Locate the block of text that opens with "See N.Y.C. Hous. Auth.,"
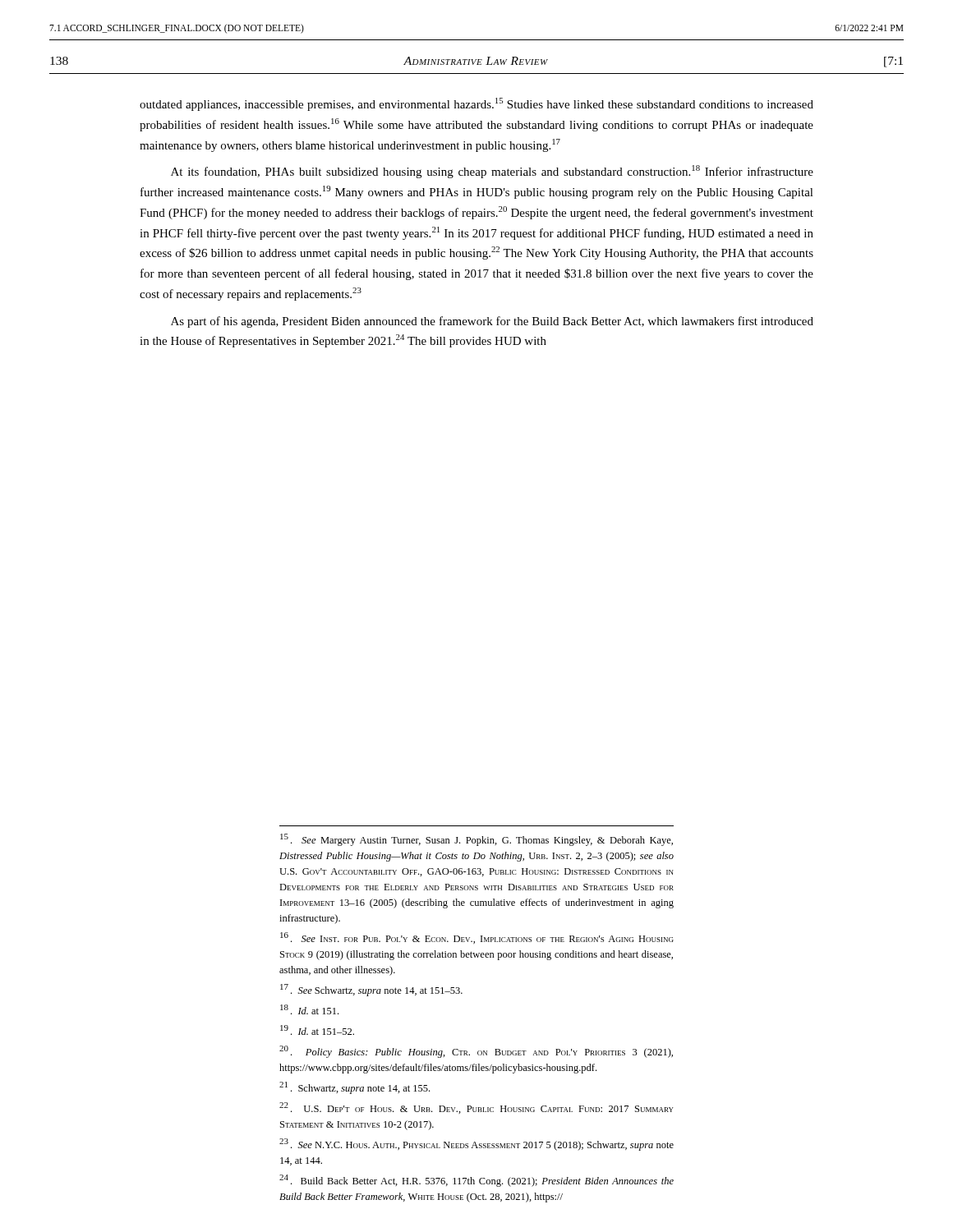 [x=476, y=1152]
